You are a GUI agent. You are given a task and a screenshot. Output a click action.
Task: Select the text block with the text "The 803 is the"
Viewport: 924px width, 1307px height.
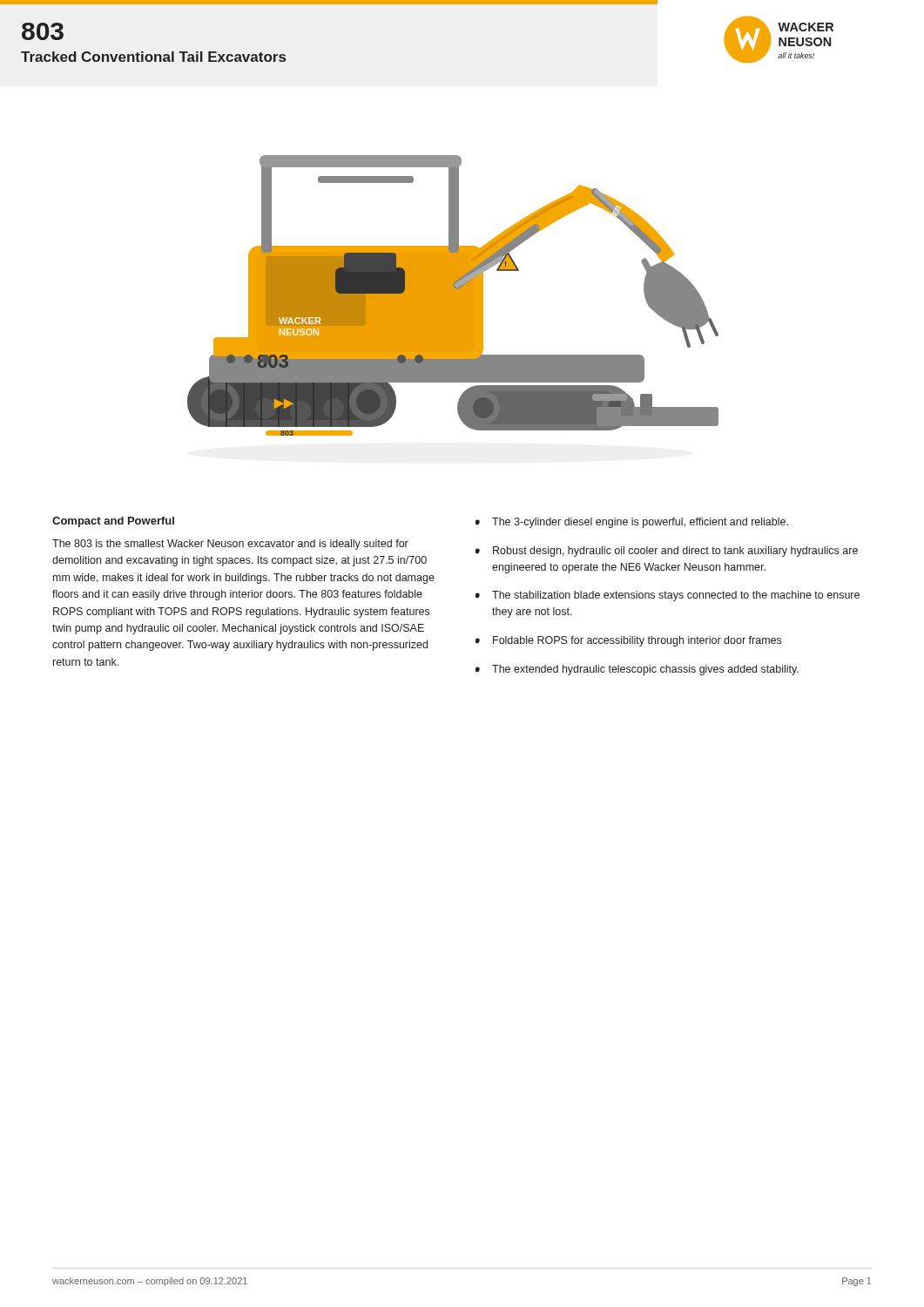pyautogui.click(x=243, y=603)
